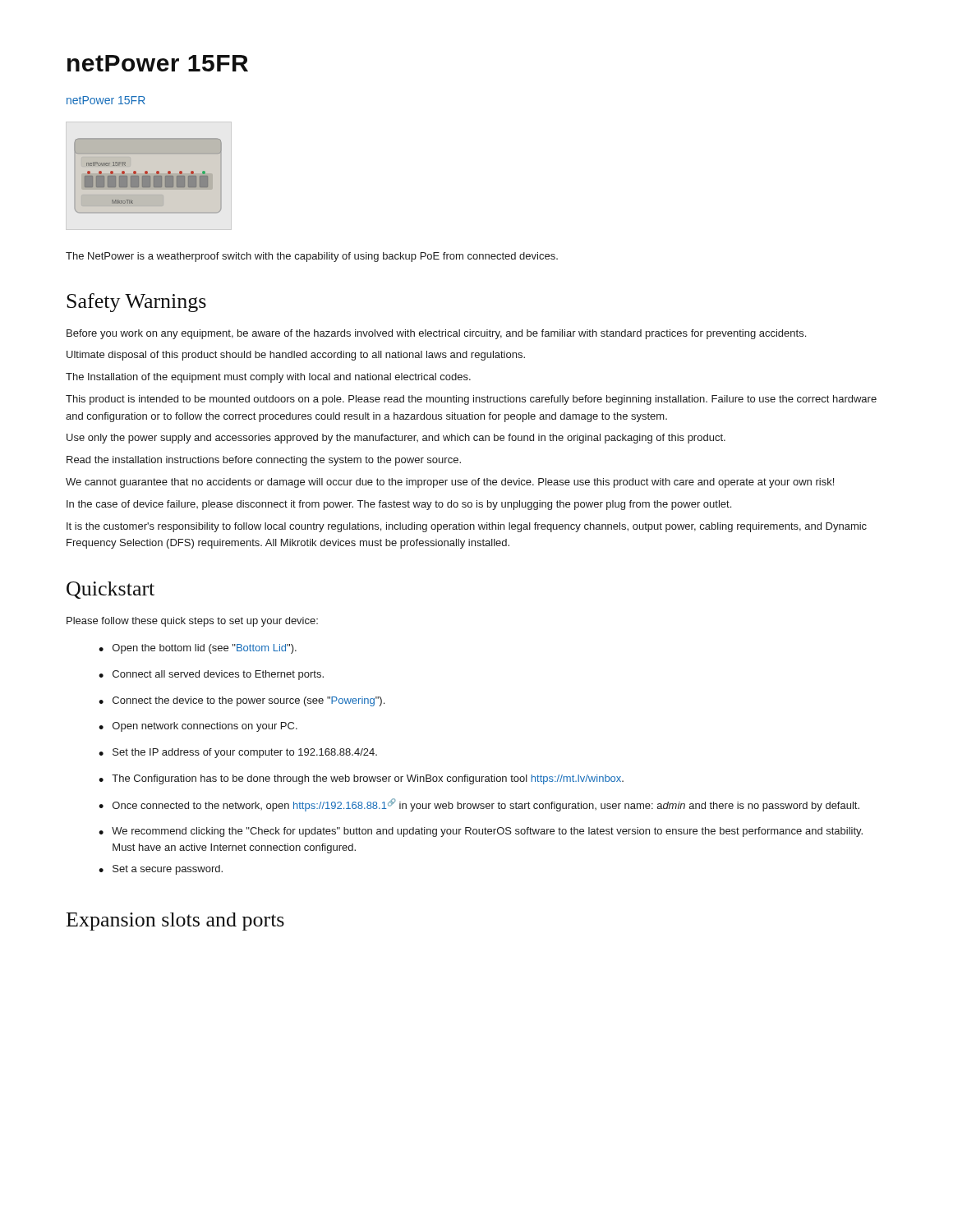Where is the passage that starts "• The Configuration has to be done through"?
Viewport: 953px width, 1232px height.
[361, 781]
